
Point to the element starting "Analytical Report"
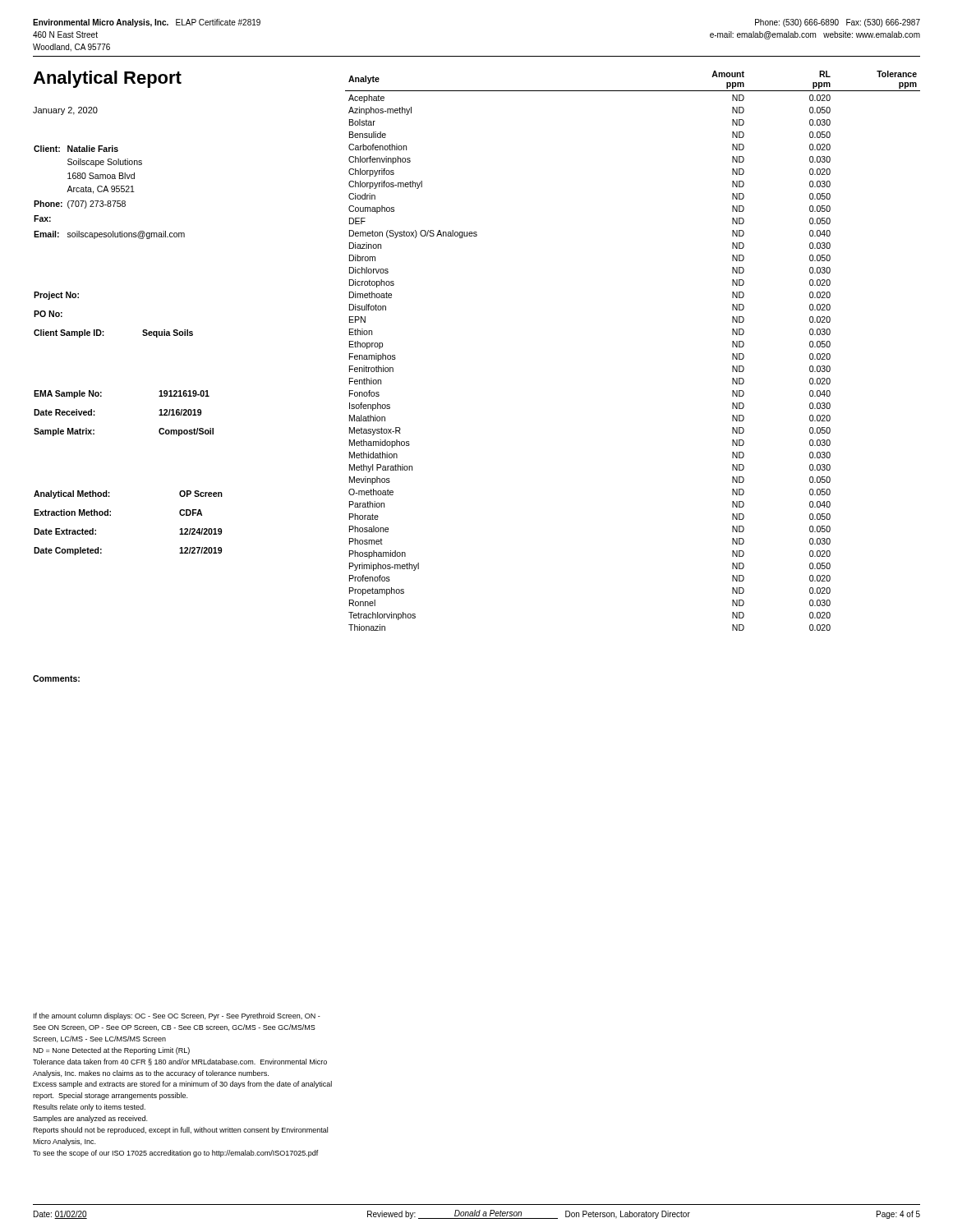click(x=107, y=78)
